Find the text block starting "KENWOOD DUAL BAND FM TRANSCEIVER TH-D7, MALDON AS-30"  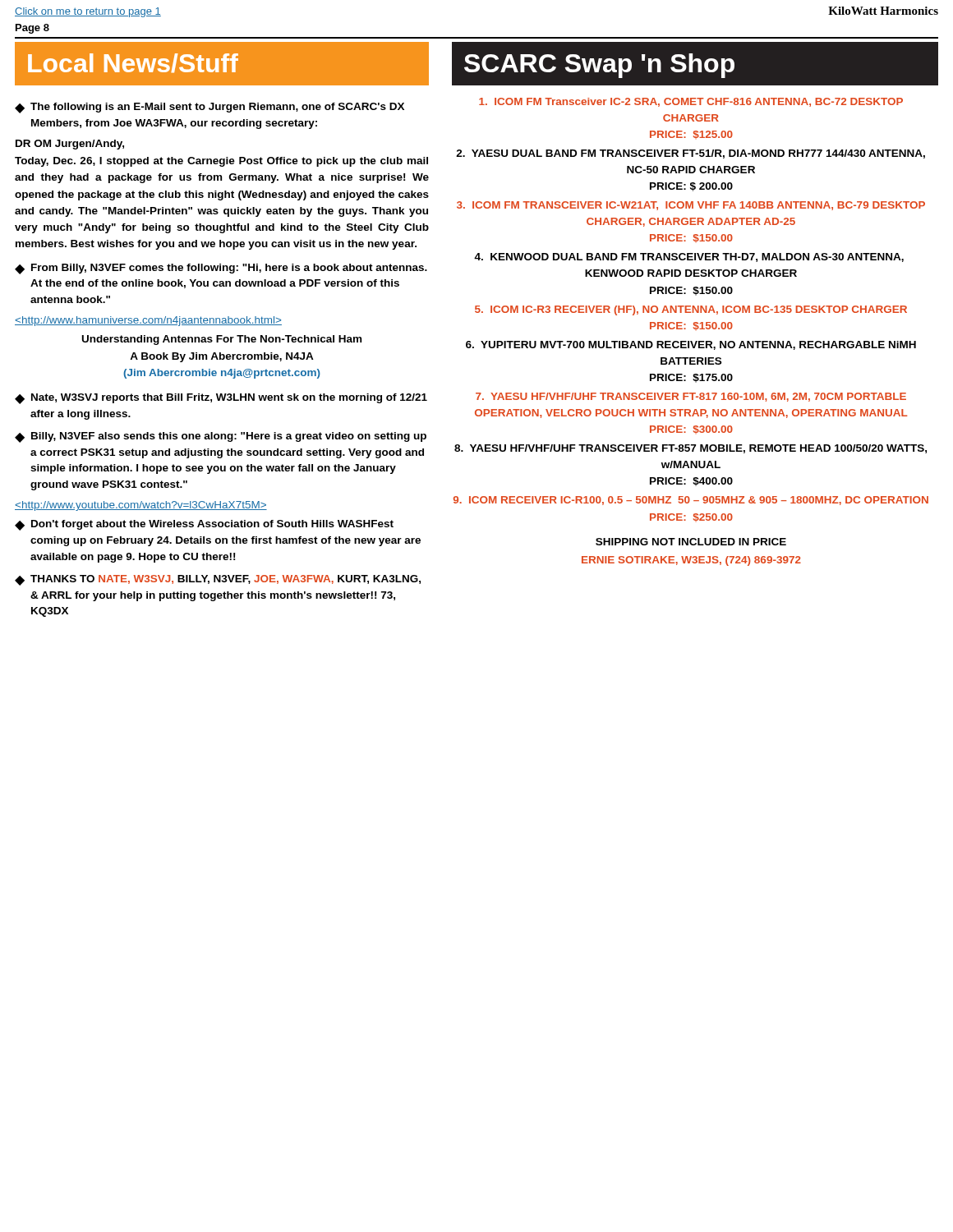(x=691, y=273)
